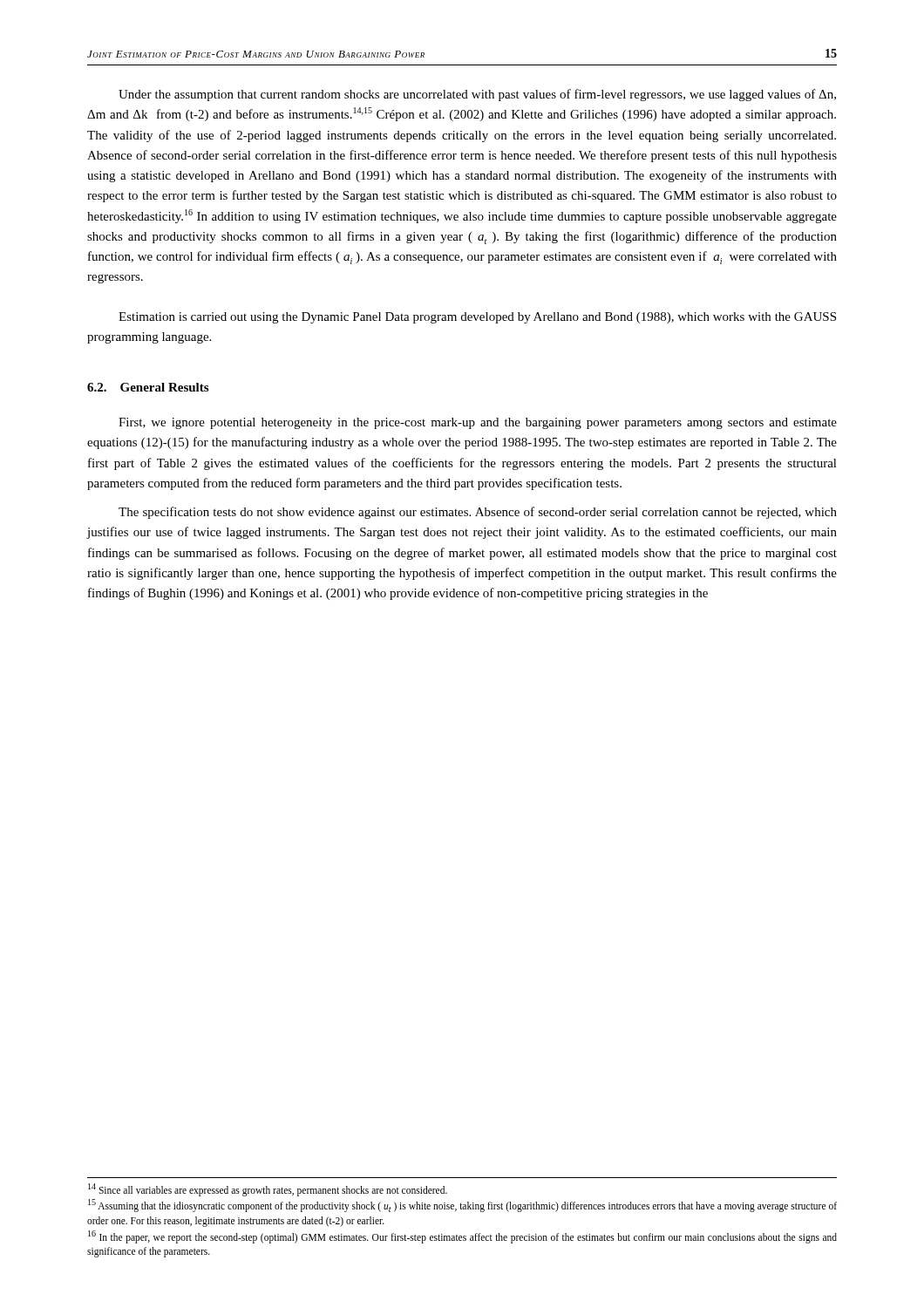
Task: Point to the block starting "First, we ignore"
Action: click(462, 453)
